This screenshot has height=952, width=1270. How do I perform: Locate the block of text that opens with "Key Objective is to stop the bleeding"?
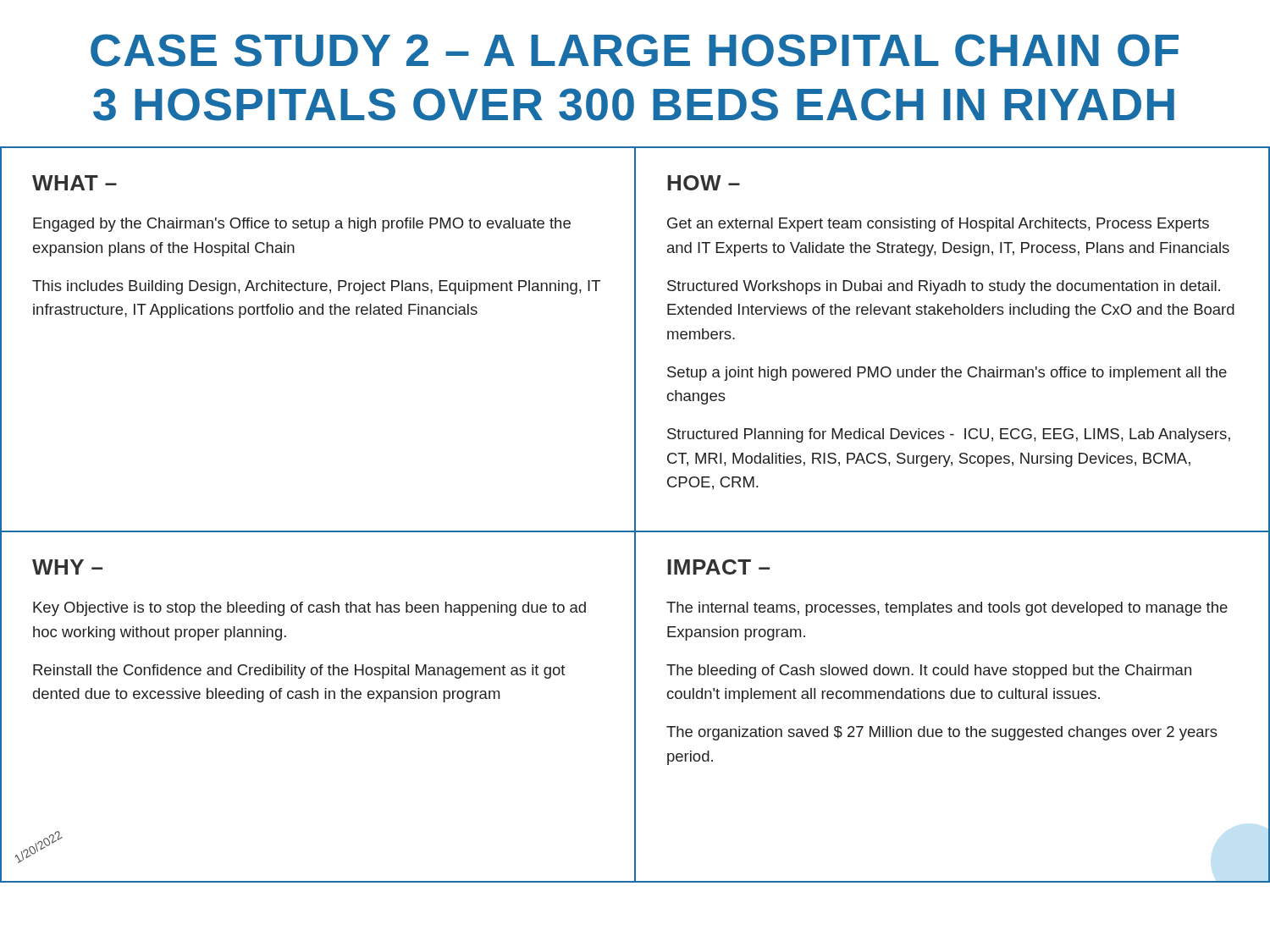tap(318, 620)
